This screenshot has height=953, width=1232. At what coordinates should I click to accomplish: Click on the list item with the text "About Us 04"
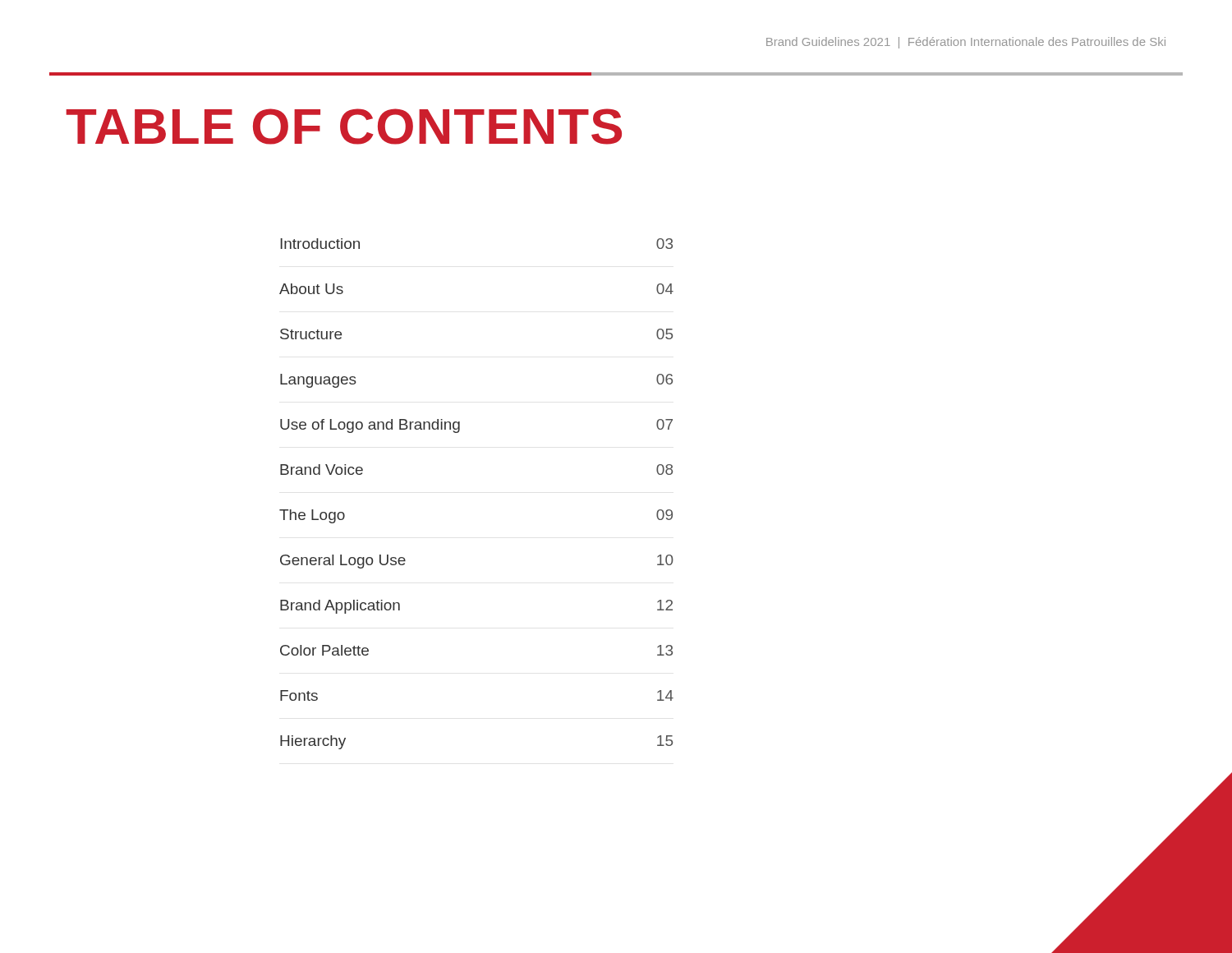pos(309,289)
